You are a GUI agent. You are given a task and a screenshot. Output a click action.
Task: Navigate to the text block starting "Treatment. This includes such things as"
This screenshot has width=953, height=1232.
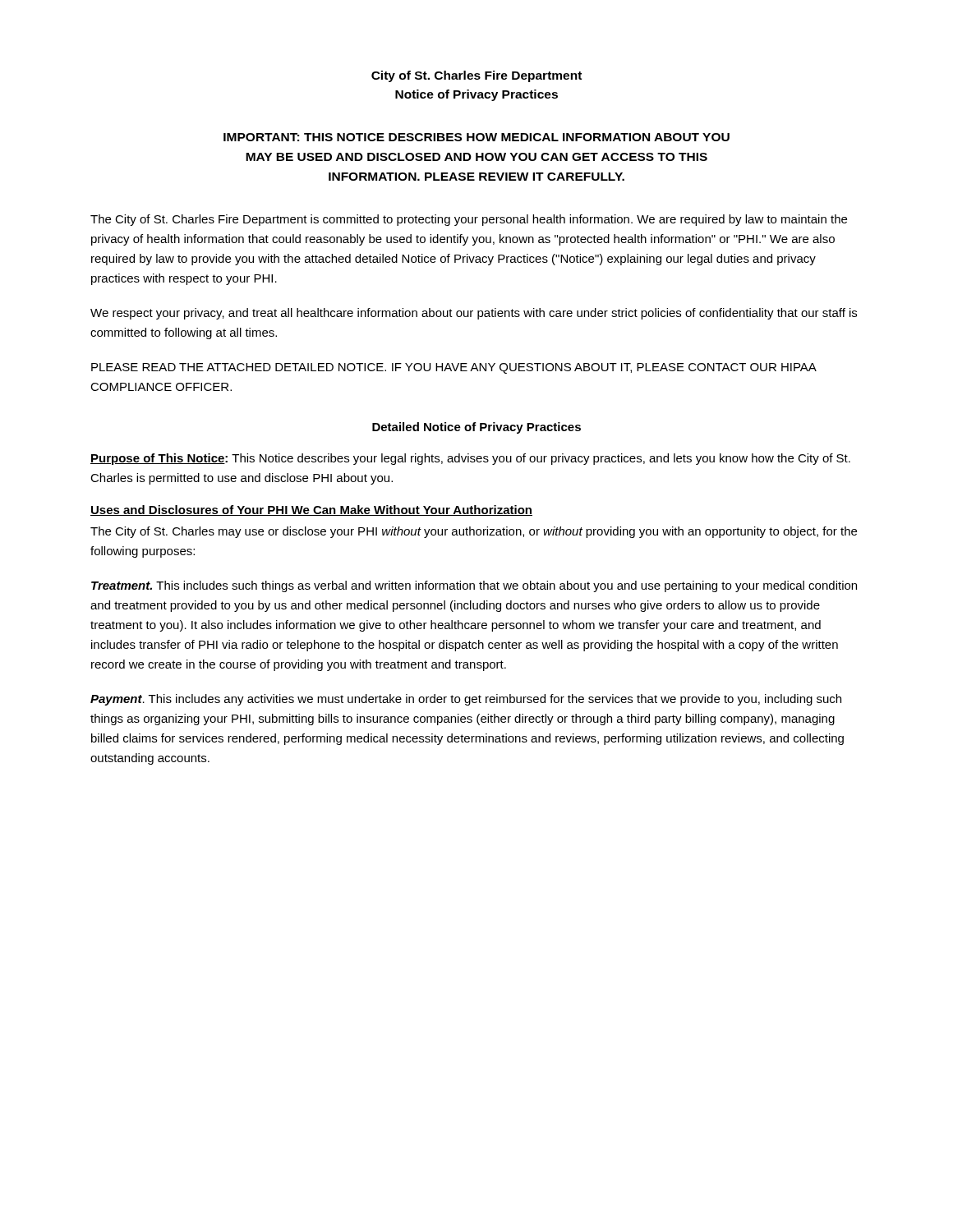coord(474,624)
